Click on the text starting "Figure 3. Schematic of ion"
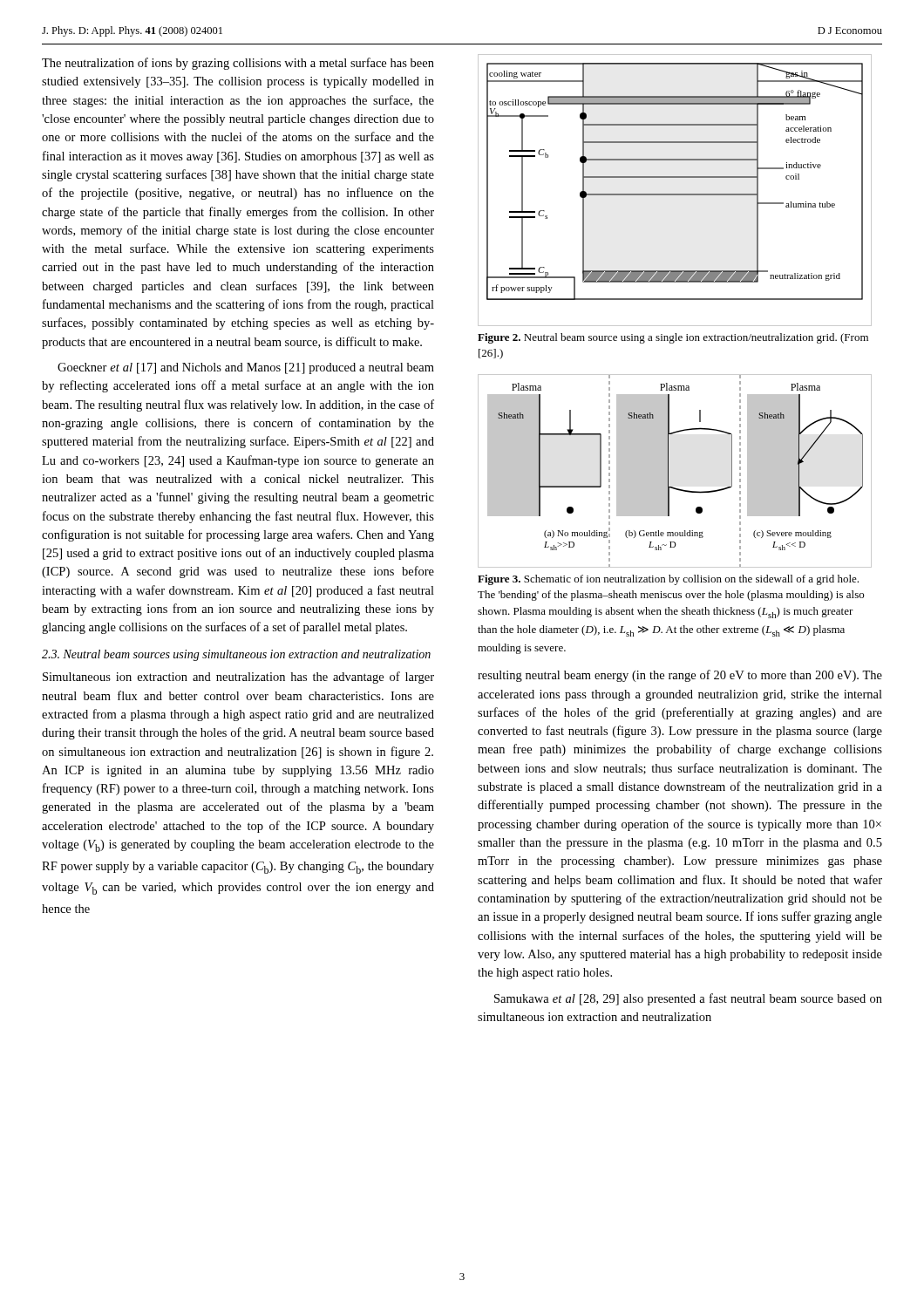The height and width of the screenshot is (1308, 924). click(671, 613)
